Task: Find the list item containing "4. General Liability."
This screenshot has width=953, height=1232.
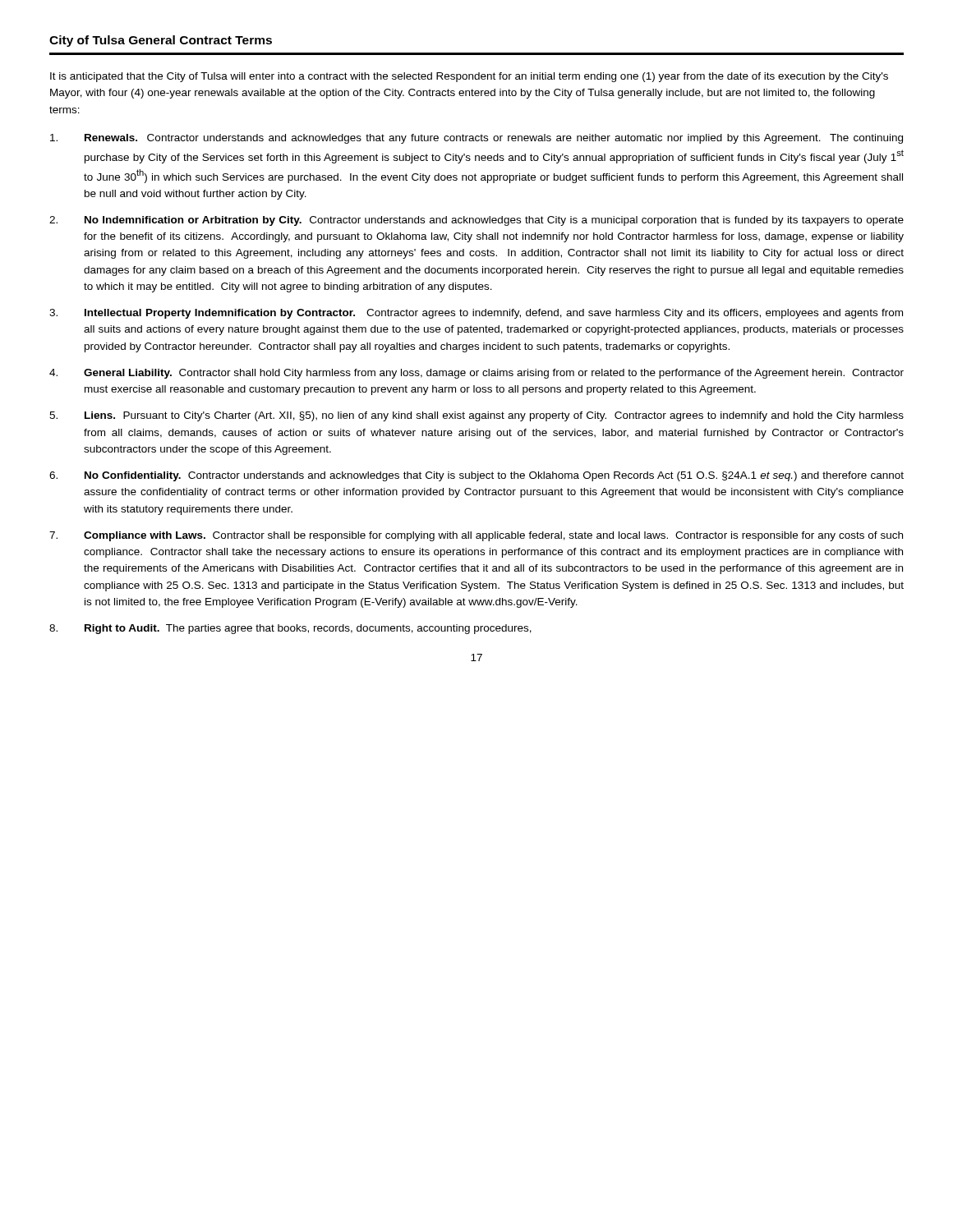Action: pyautogui.click(x=476, y=381)
